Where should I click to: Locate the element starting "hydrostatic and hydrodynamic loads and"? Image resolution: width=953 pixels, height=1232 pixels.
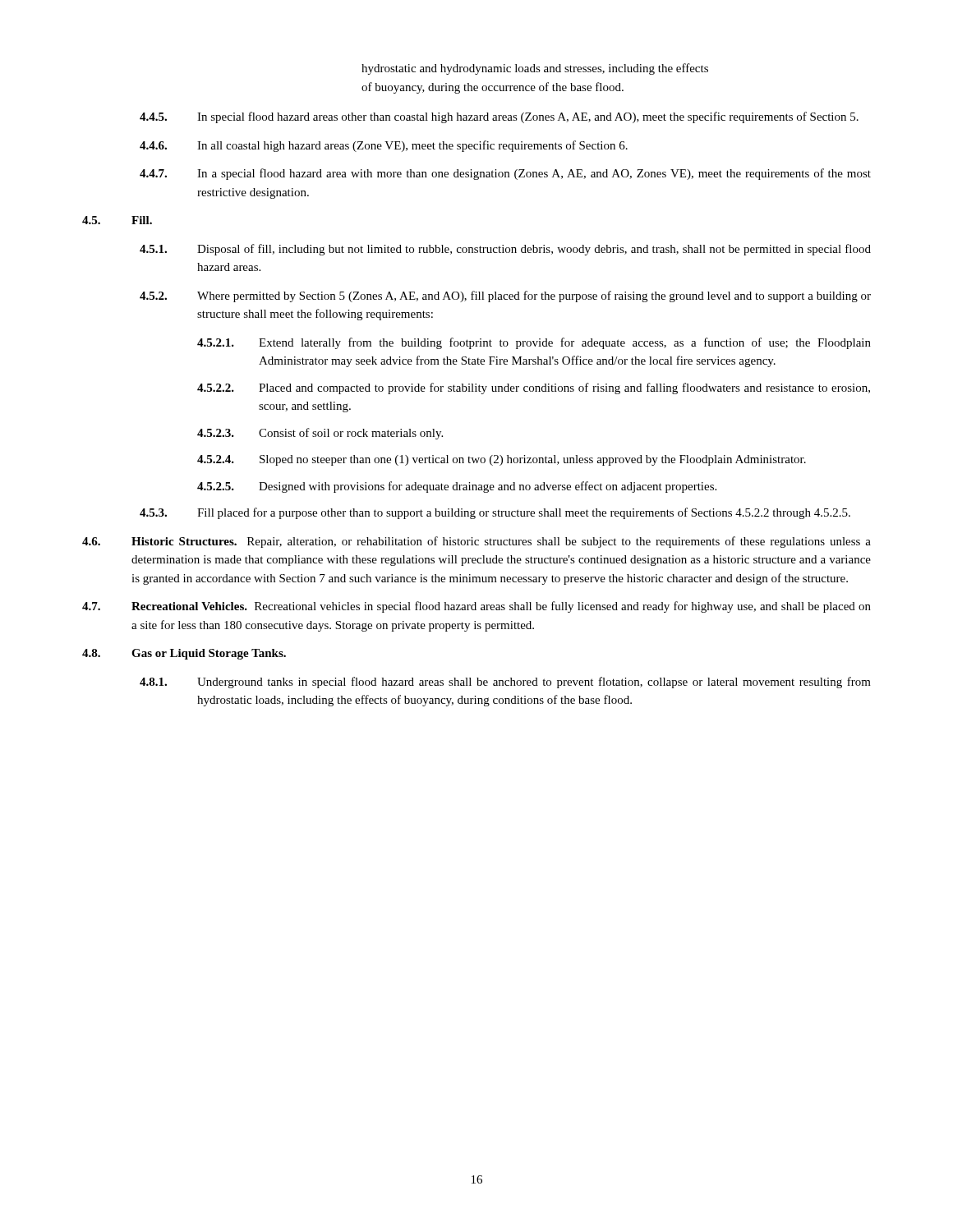tap(535, 77)
